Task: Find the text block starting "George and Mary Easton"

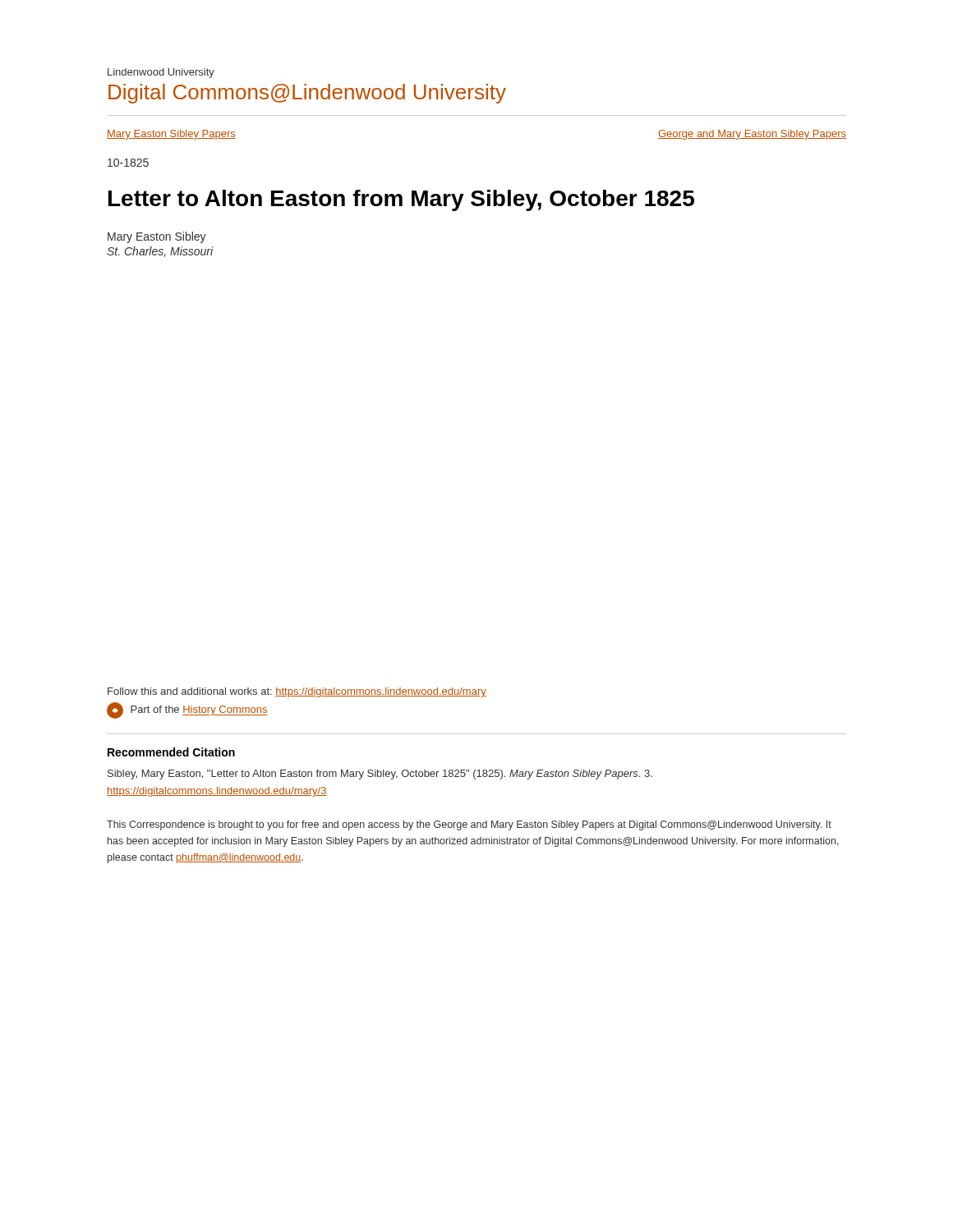Action: pos(752,133)
